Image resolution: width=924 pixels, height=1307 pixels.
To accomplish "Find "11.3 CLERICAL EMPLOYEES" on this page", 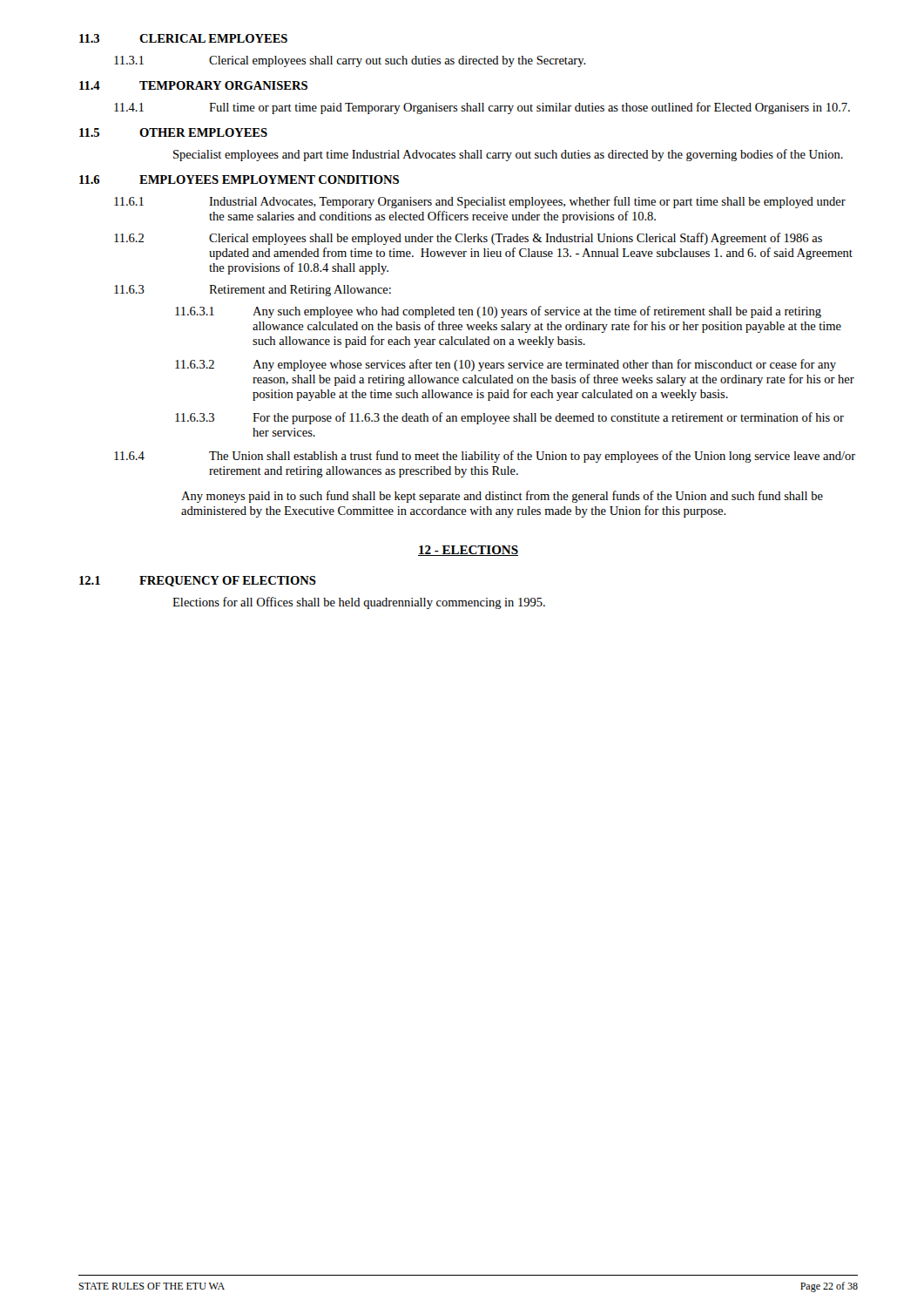I will click(183, 39).
